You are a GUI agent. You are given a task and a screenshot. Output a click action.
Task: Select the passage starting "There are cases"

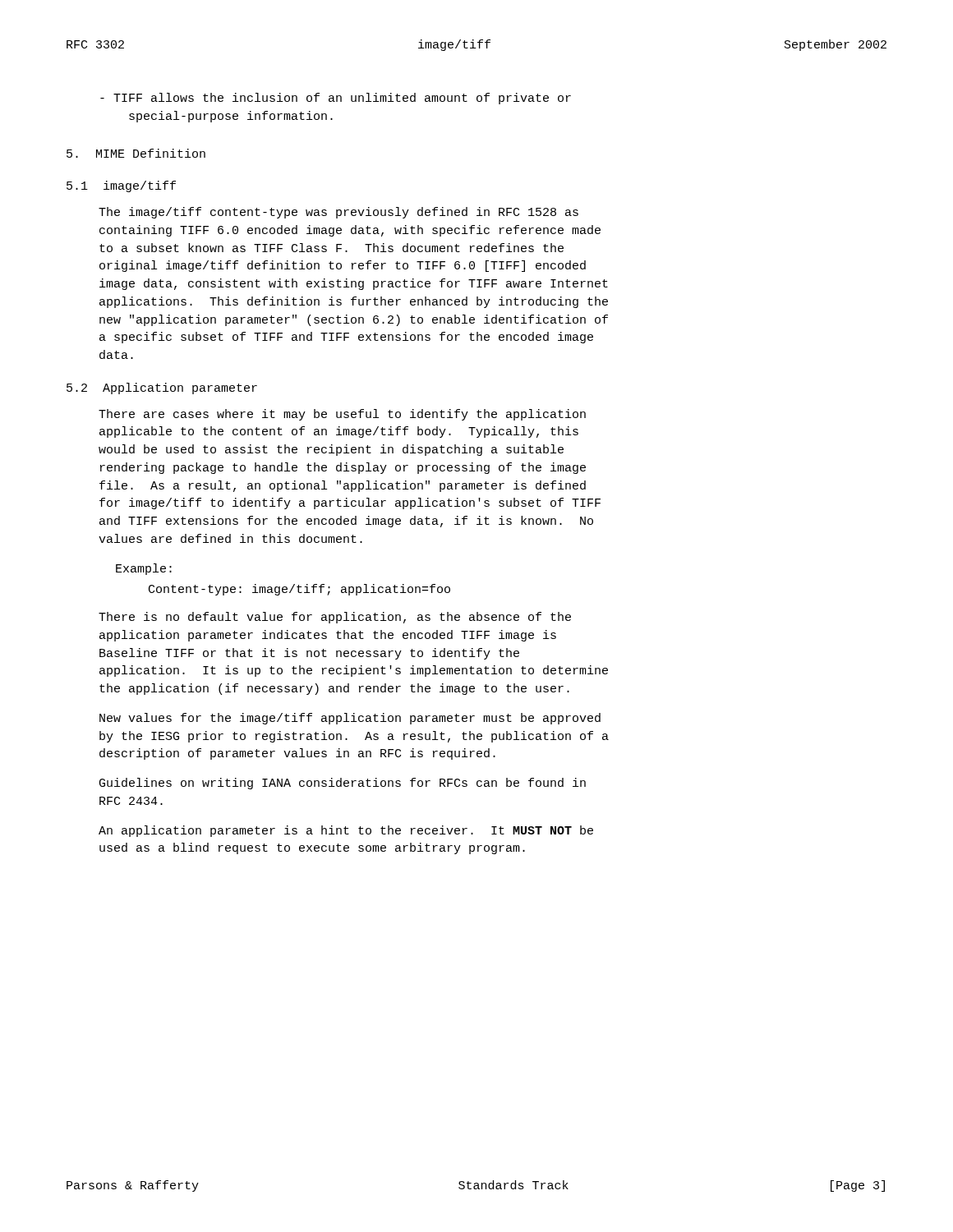[x=350, y=477]
